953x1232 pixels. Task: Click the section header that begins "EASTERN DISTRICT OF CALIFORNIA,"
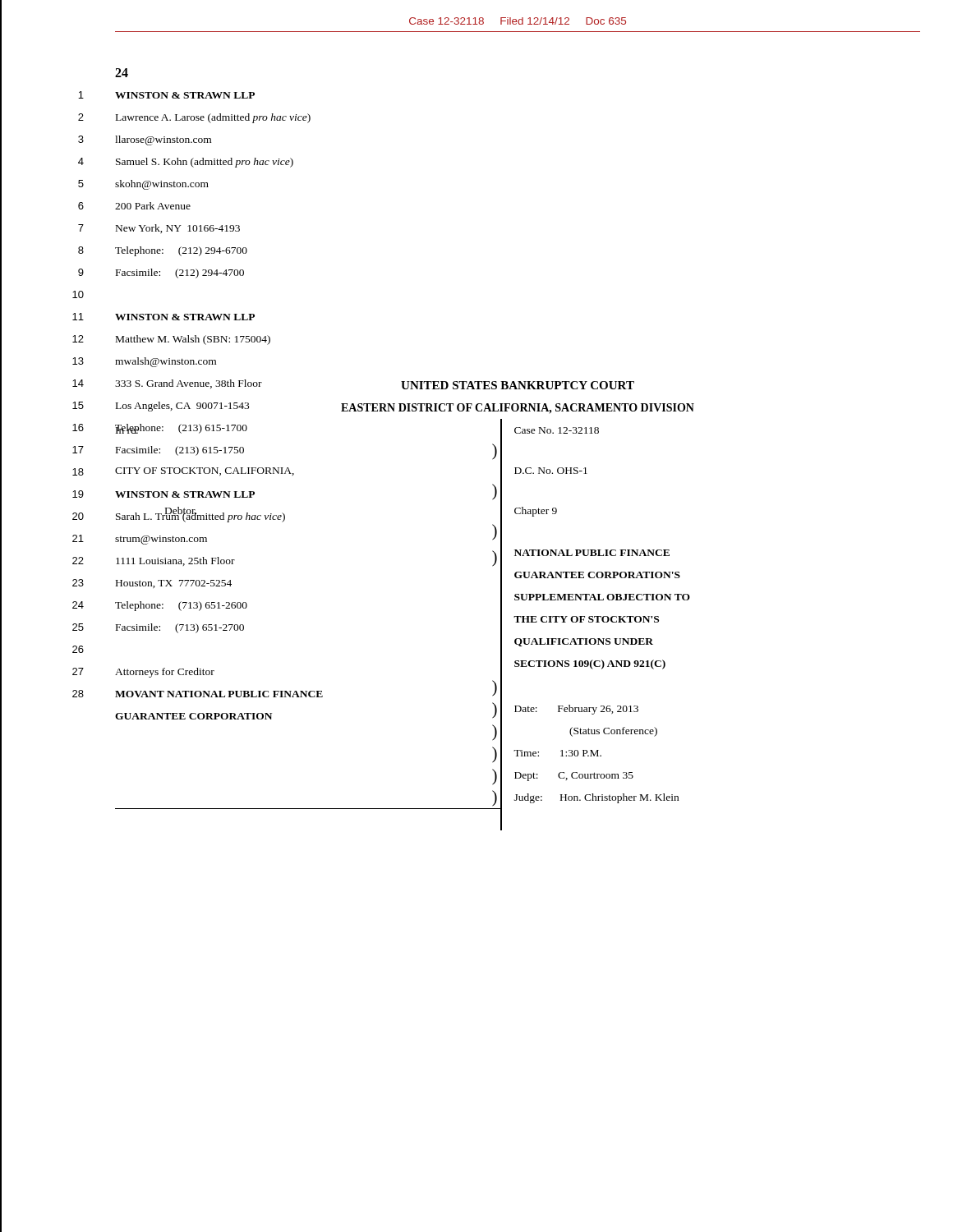click(518, 408)
